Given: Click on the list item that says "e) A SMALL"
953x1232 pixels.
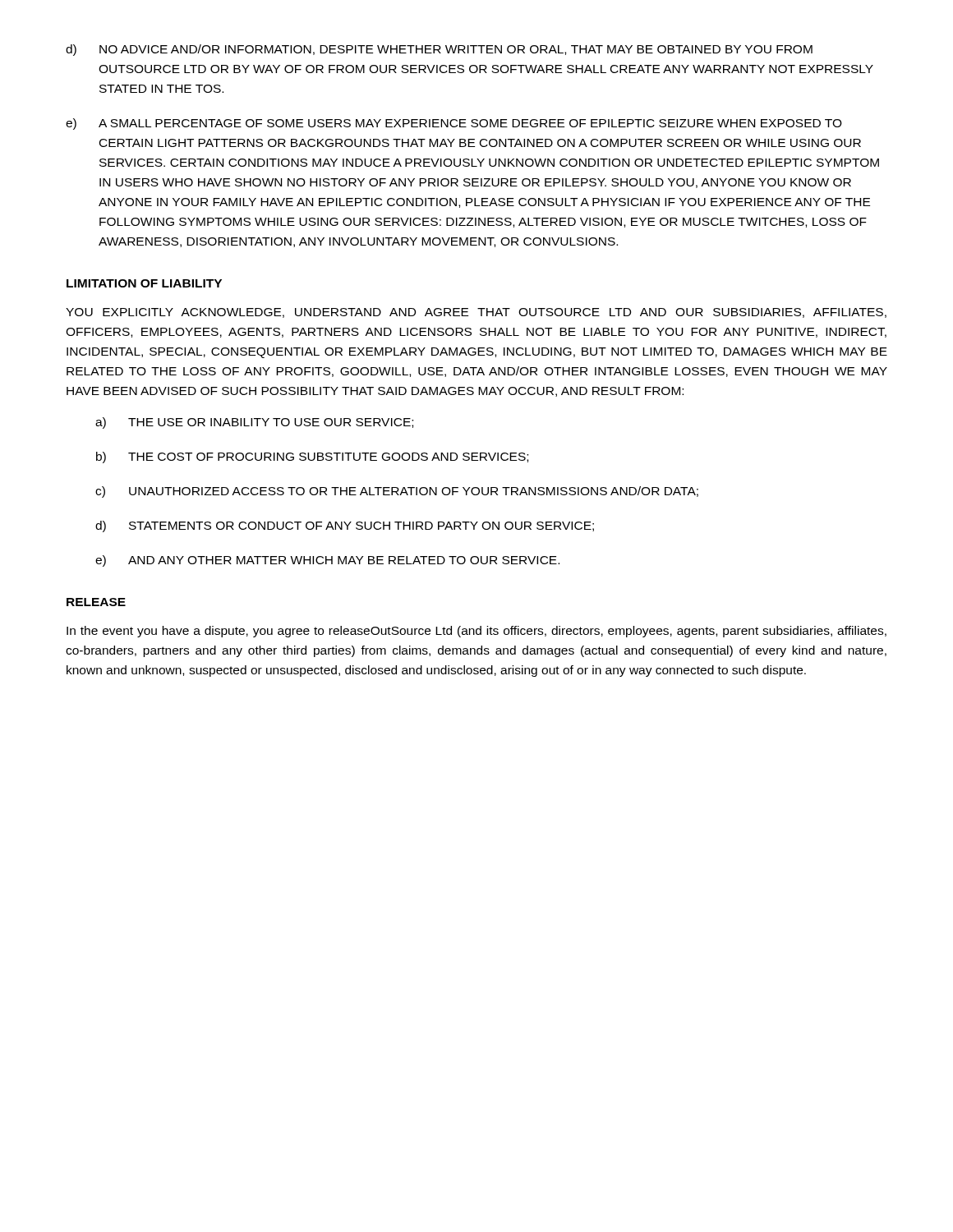Looking at the screenshot, I should coord(476,182).
